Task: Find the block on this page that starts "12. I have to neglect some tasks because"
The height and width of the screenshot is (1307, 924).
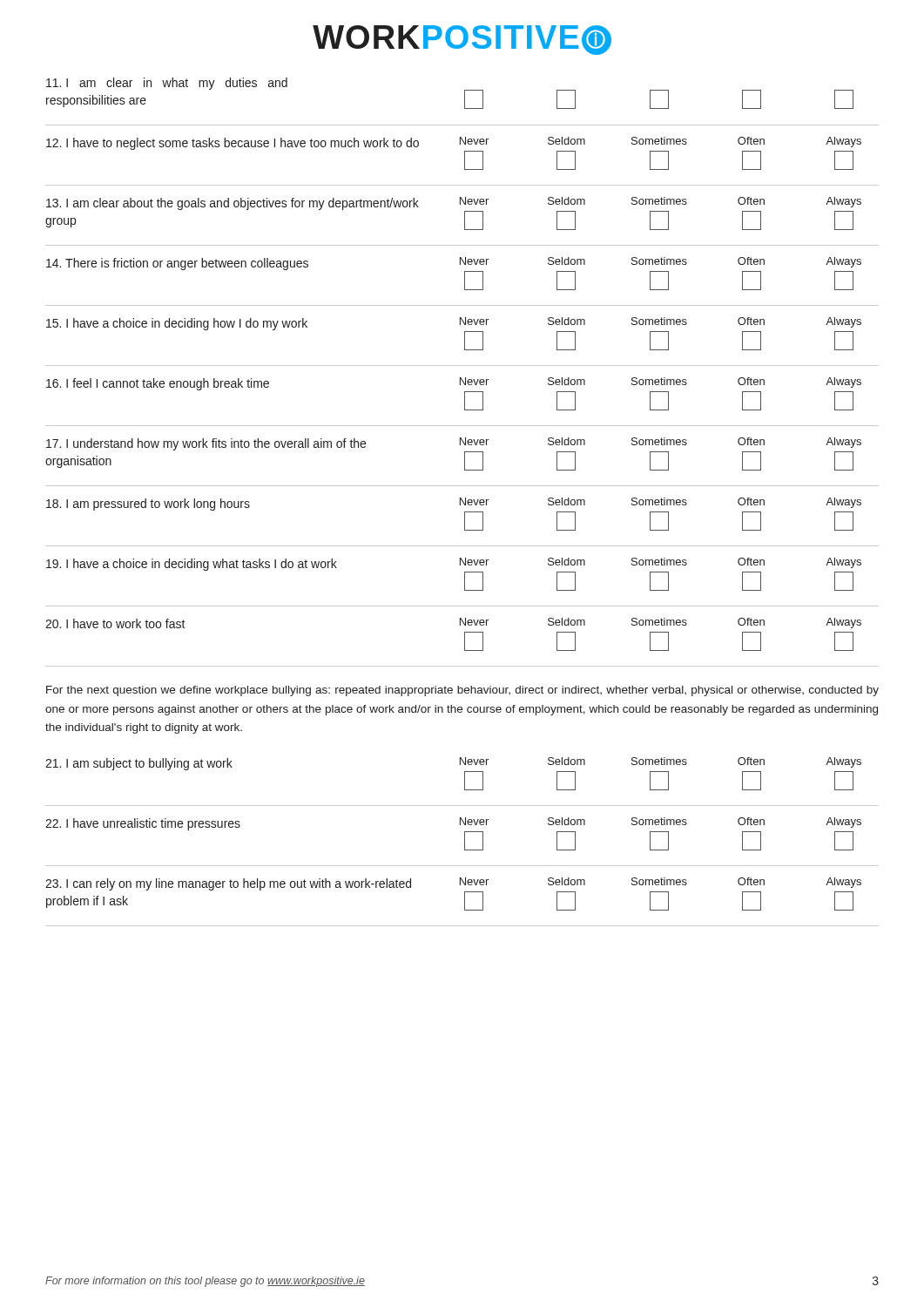Action: [462, 152]
